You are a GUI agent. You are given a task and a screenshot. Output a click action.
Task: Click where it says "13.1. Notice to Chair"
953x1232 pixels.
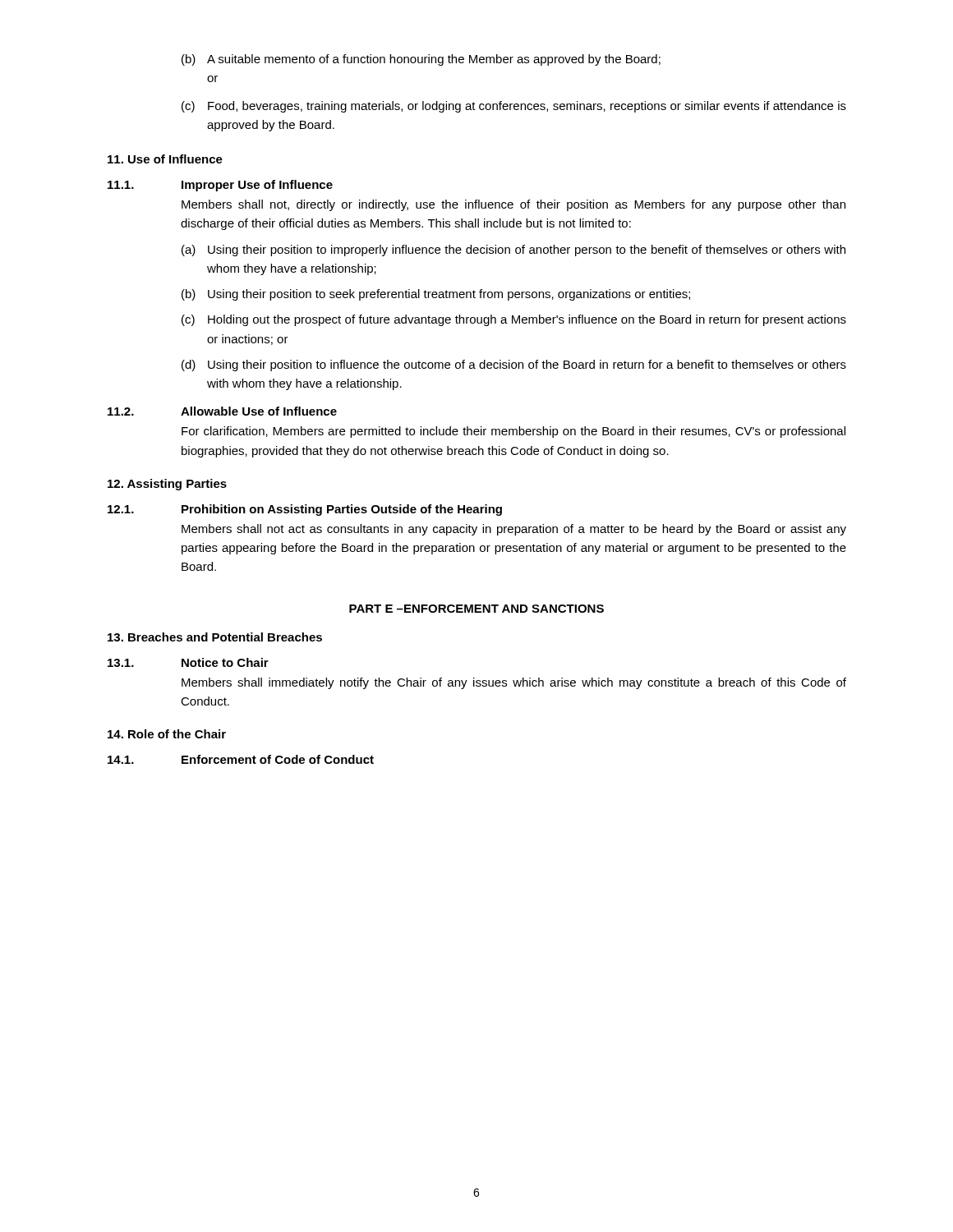pyautogui.click(x=188, y=662)
